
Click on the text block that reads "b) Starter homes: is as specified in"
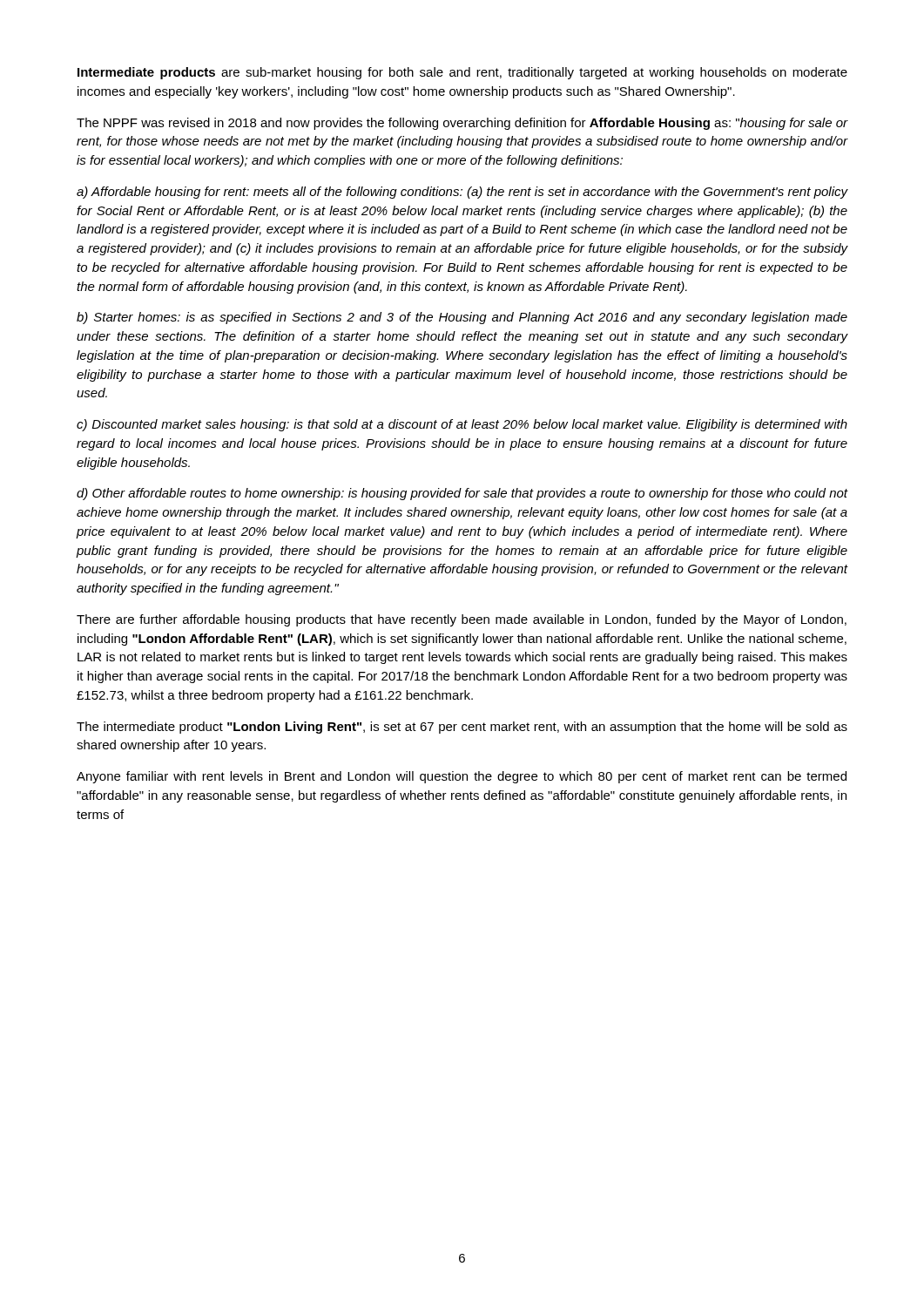click(462, 355)
